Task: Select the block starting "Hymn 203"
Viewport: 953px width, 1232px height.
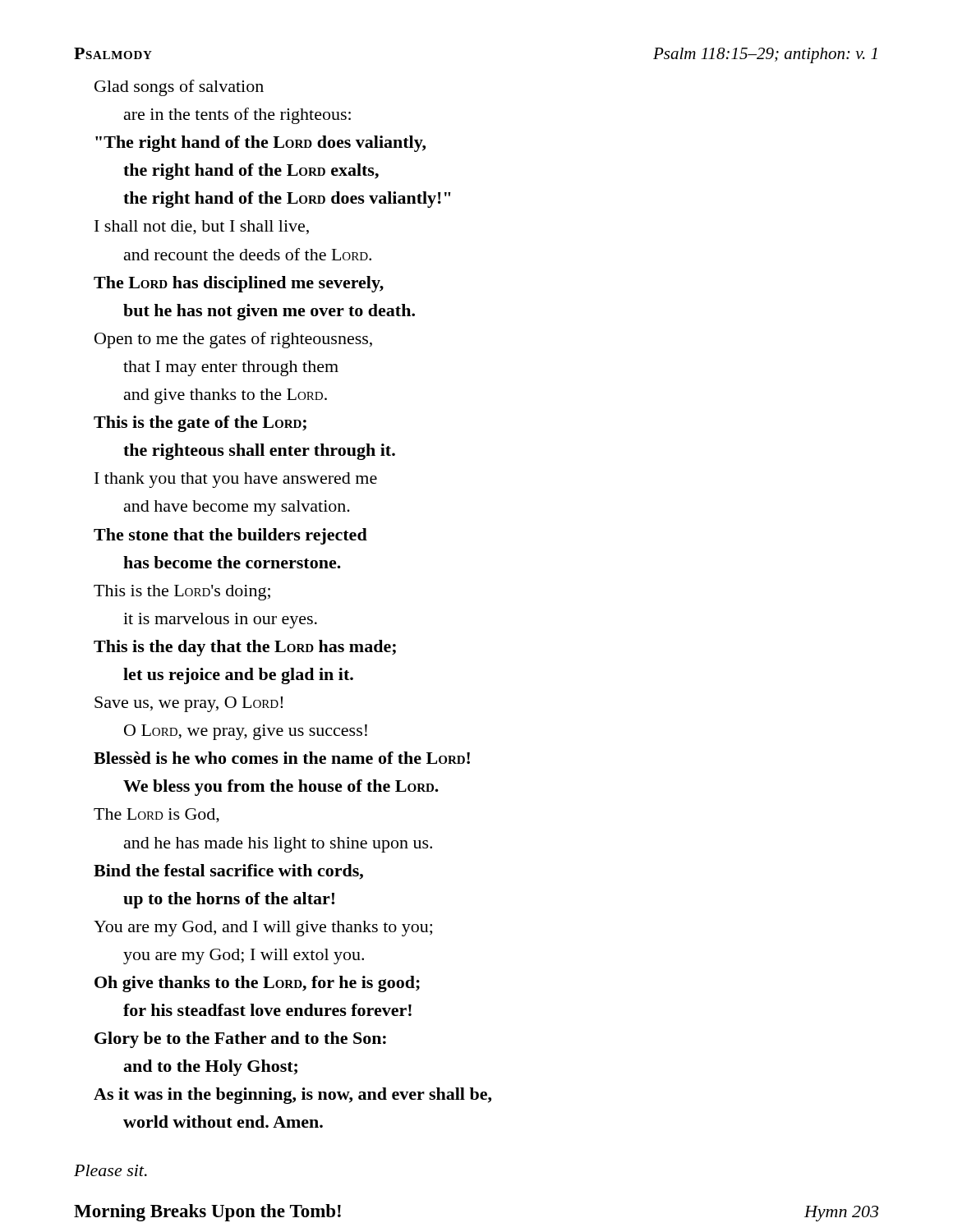Action: click(x=842, y=1211)
